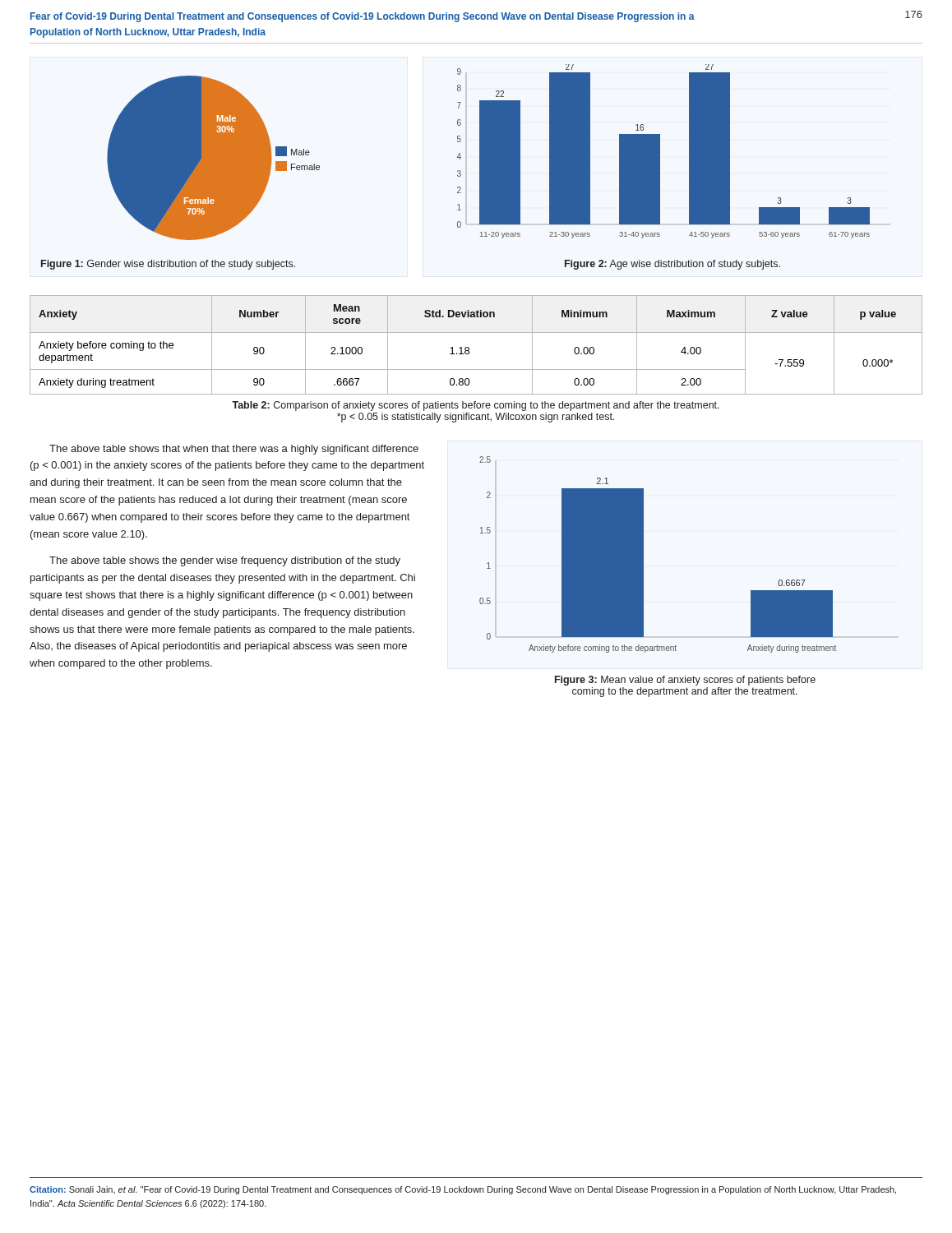Image resolution: width=952 pixels, height=1233 pixels.
Task: Locate the caption containing "Figure 3: Mean value of anxiety scores"
Action: (685, 685)
